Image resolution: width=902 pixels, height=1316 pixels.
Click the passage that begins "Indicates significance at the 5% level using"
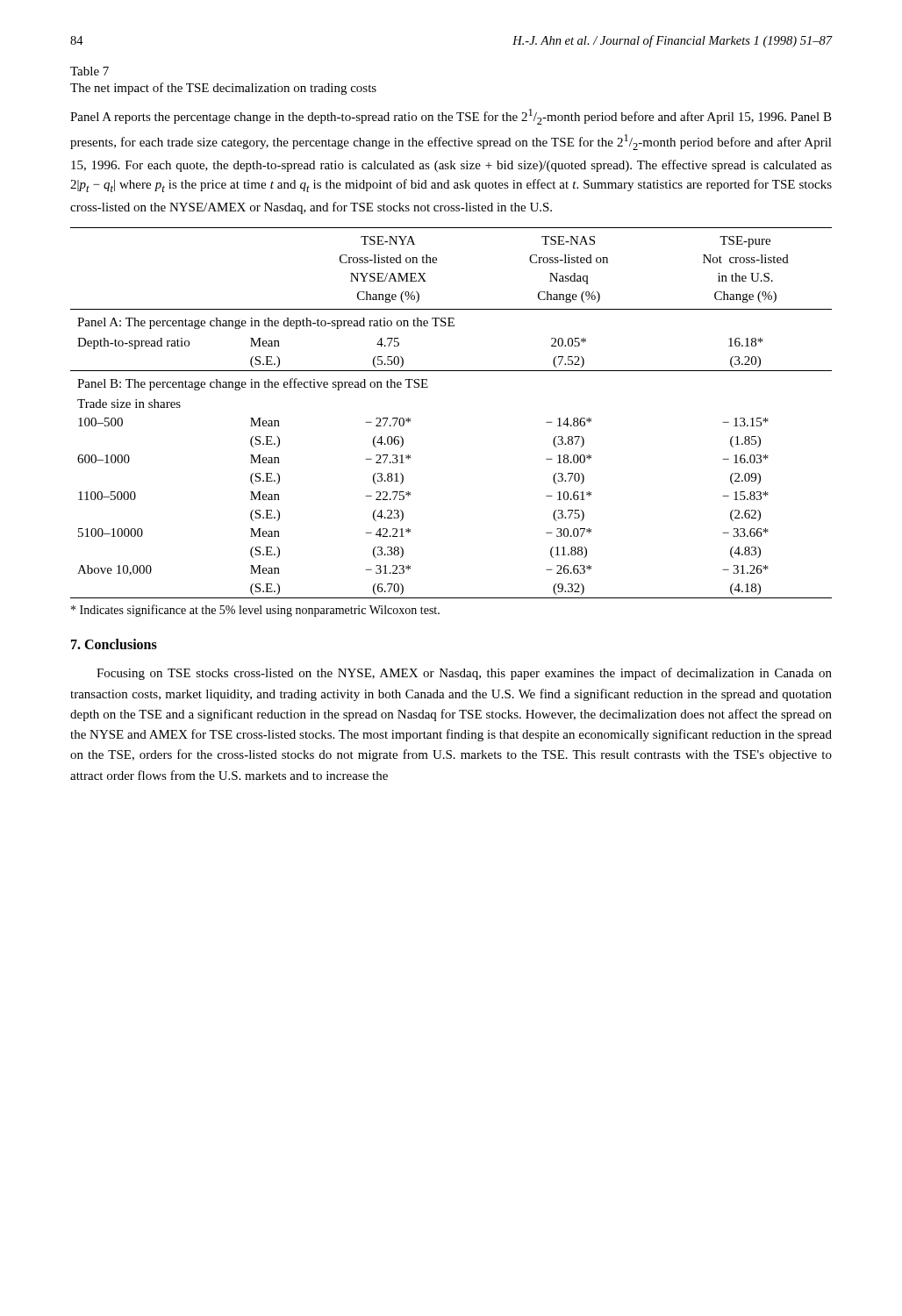(x=255, y=610)
